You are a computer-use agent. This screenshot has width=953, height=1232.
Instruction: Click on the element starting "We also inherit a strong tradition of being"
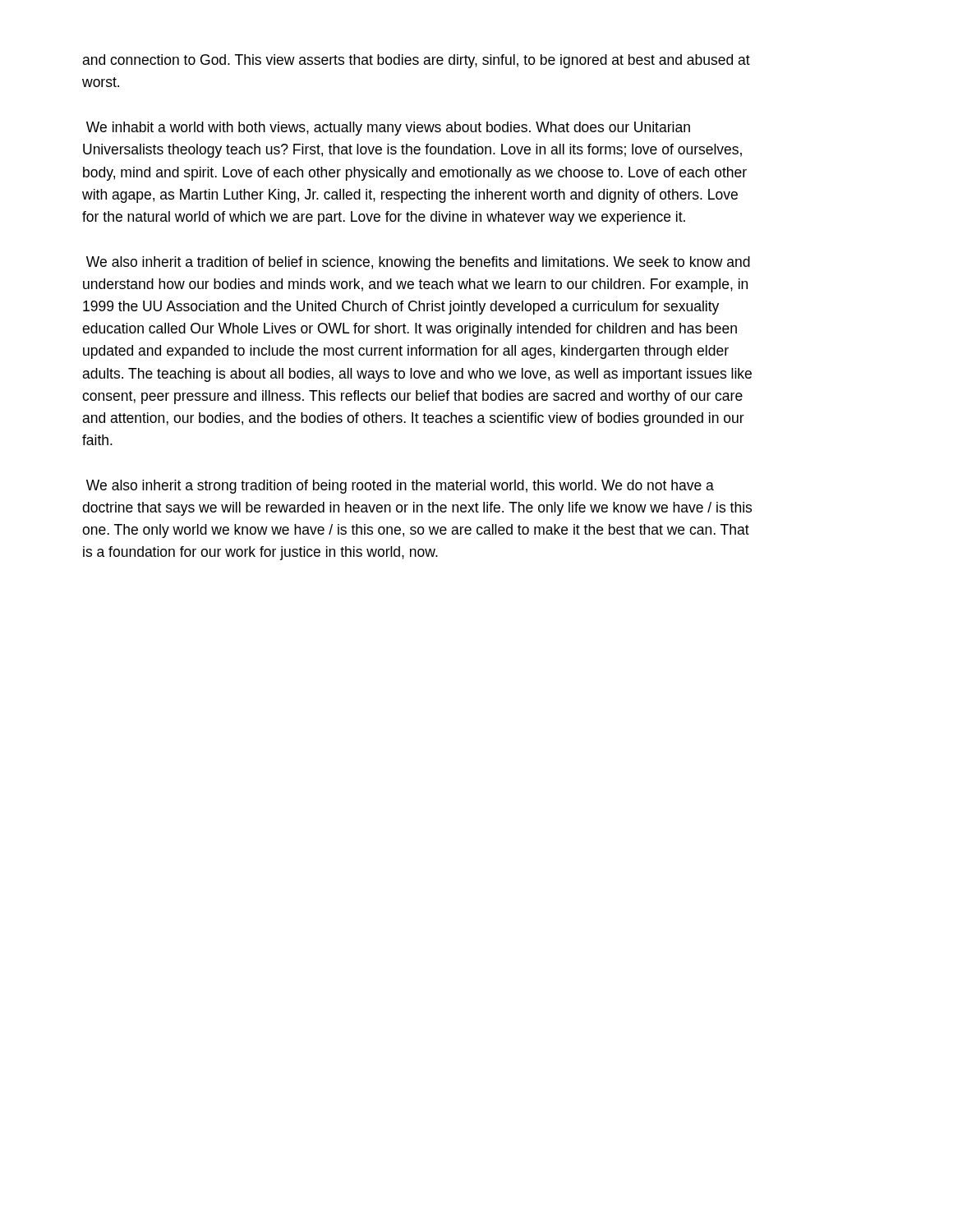pos(417,519)
